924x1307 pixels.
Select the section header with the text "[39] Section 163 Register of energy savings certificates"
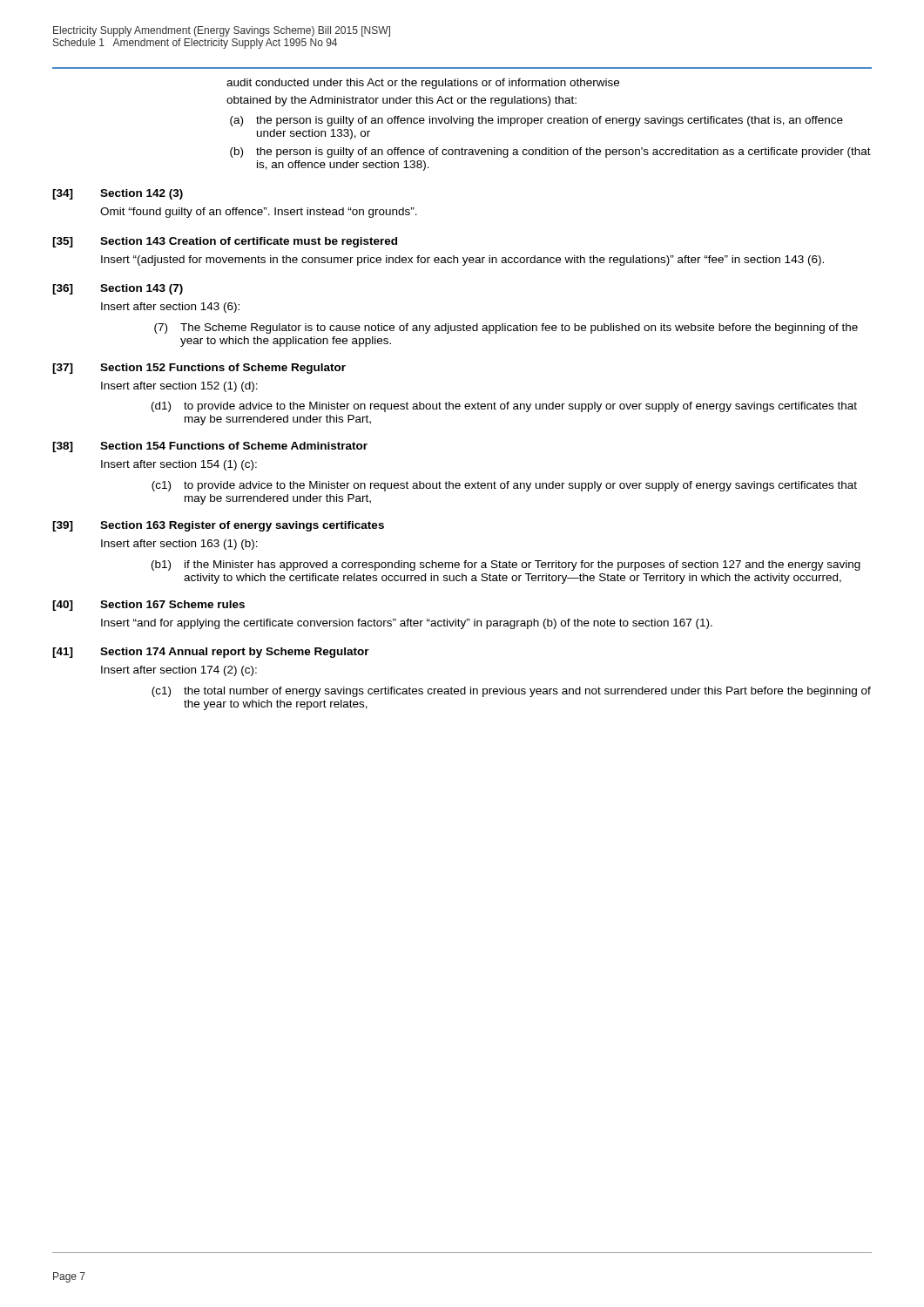218,525
